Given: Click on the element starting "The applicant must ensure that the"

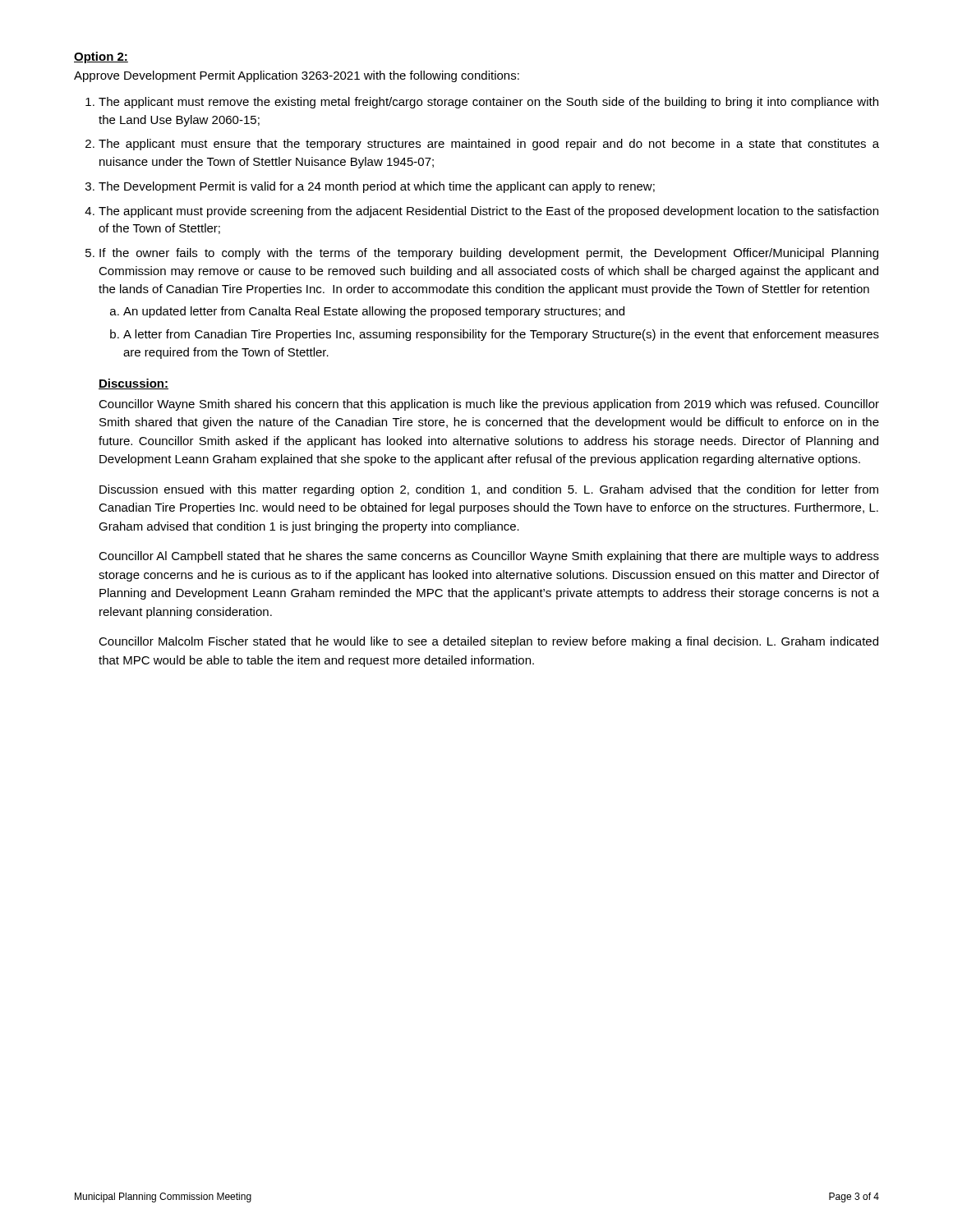Looking at the screenshot, I should point(489,152).
